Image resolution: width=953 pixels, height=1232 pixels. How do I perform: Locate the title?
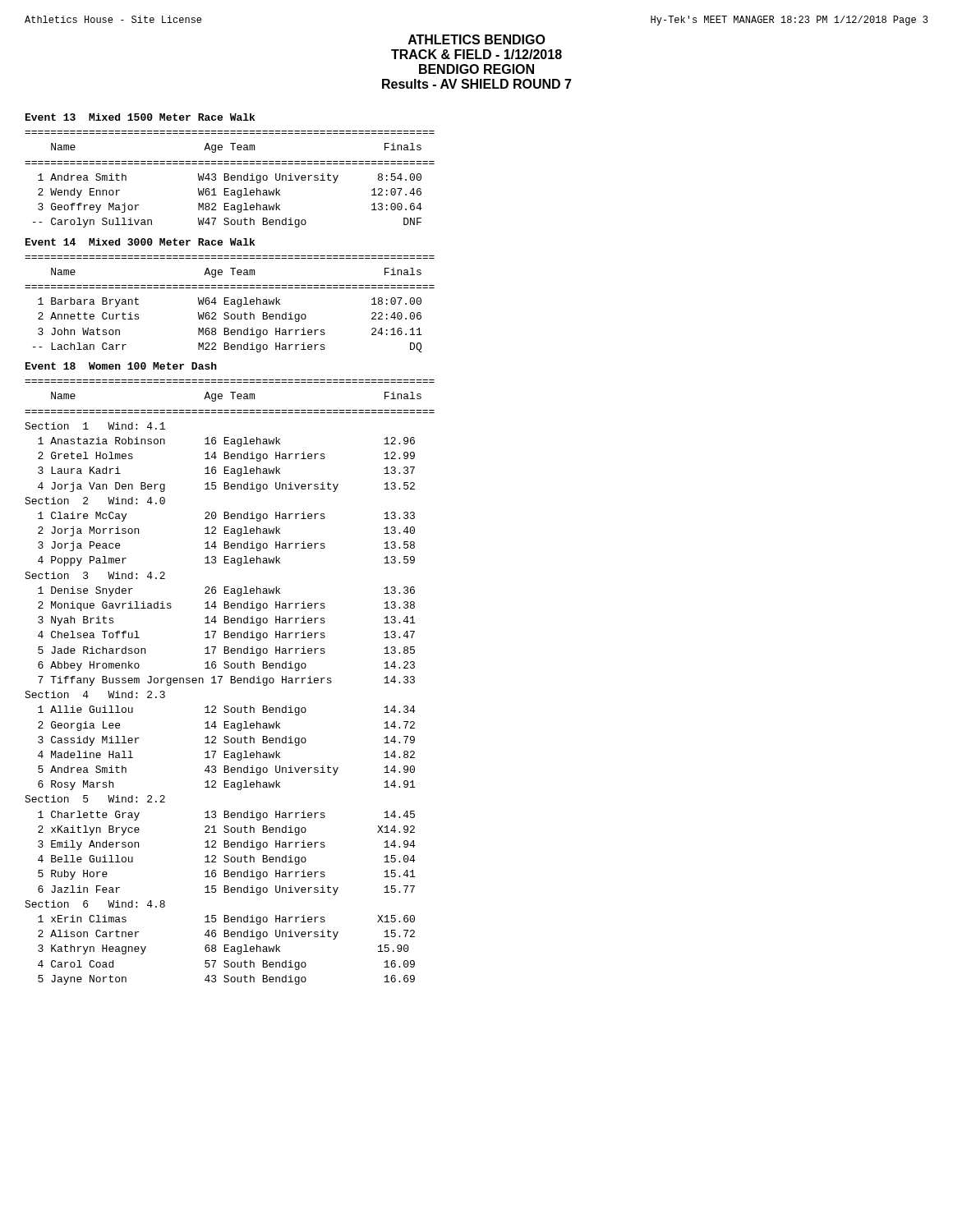(476, 62)
